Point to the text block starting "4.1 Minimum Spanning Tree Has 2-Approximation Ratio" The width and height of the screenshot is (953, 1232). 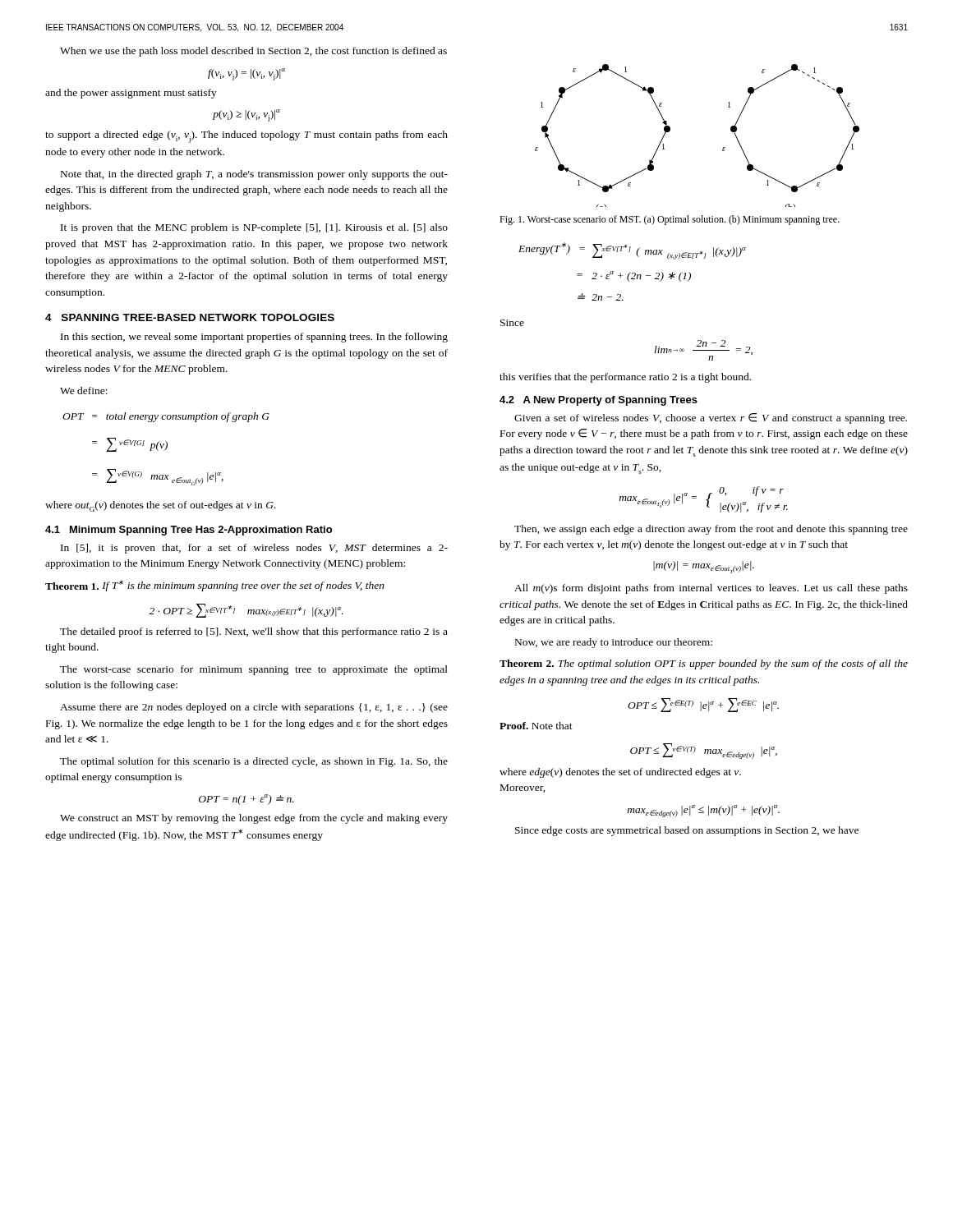coord(189,529)
